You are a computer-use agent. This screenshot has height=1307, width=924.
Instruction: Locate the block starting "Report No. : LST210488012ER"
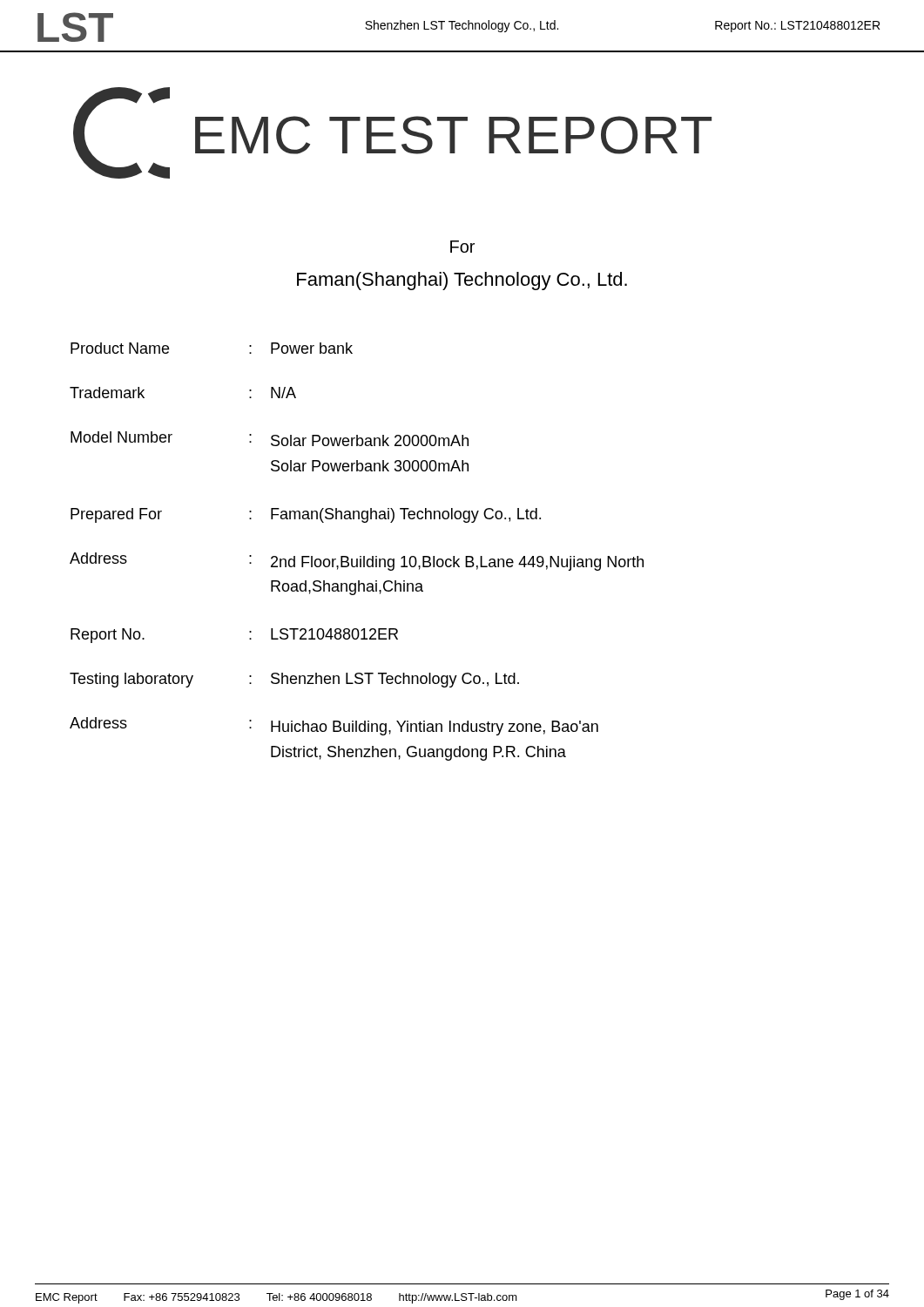(114, 636)
